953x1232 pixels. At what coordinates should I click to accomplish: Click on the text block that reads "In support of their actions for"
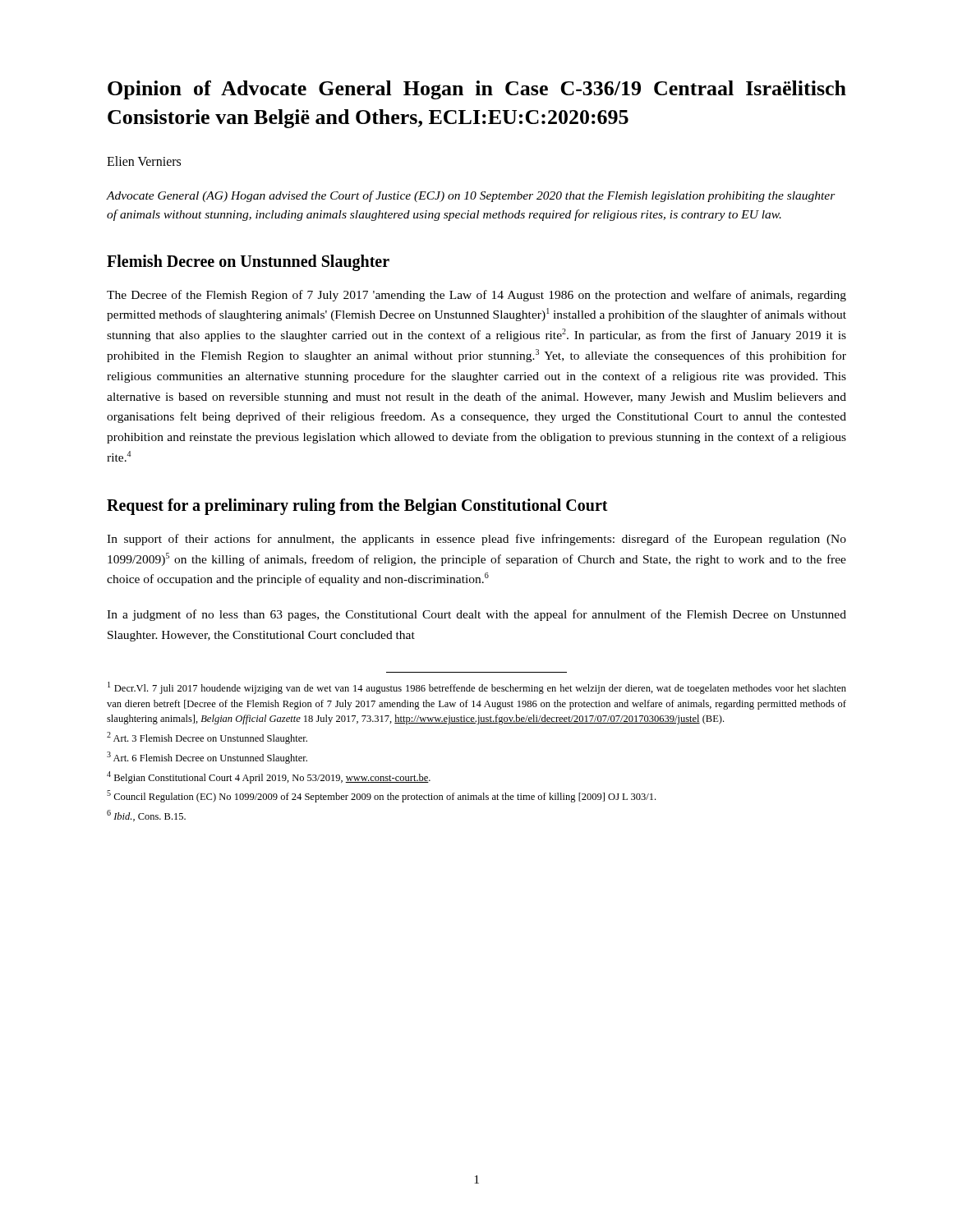click(x=476, y=559)
